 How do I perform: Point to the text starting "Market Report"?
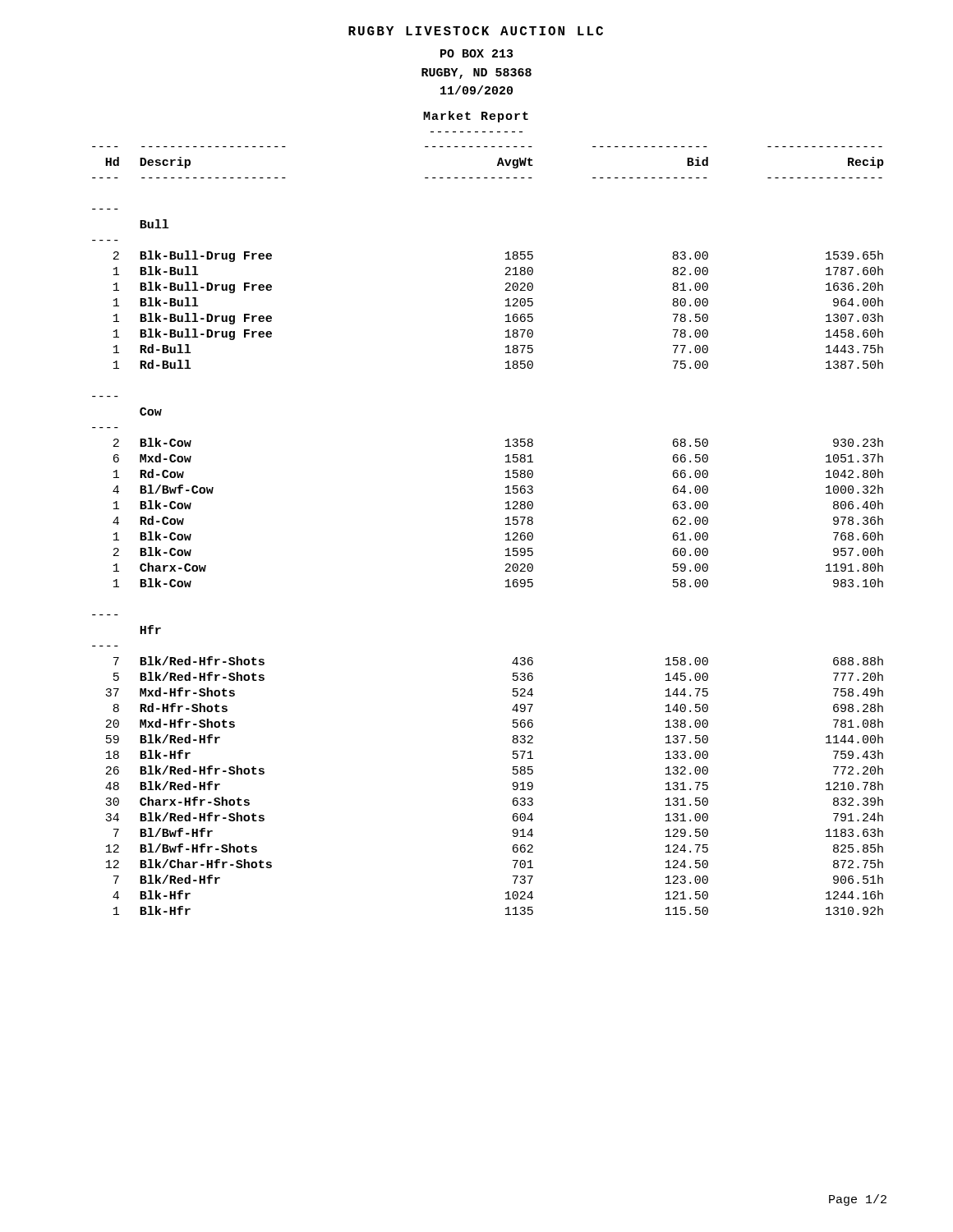(x=476, y=117)
